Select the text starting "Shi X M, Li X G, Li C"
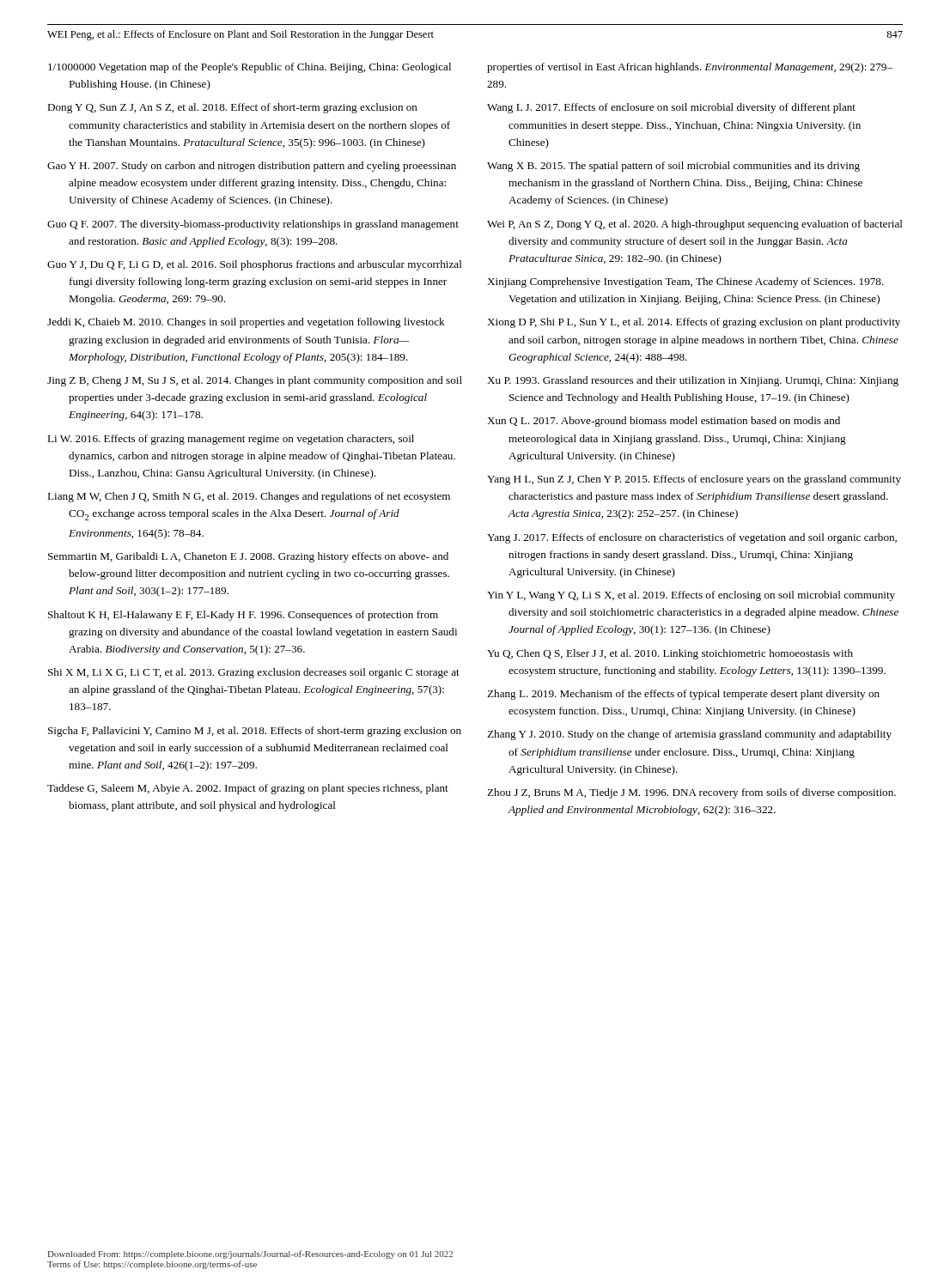Viewport: 950px width, 1288px height. (253, 689)
